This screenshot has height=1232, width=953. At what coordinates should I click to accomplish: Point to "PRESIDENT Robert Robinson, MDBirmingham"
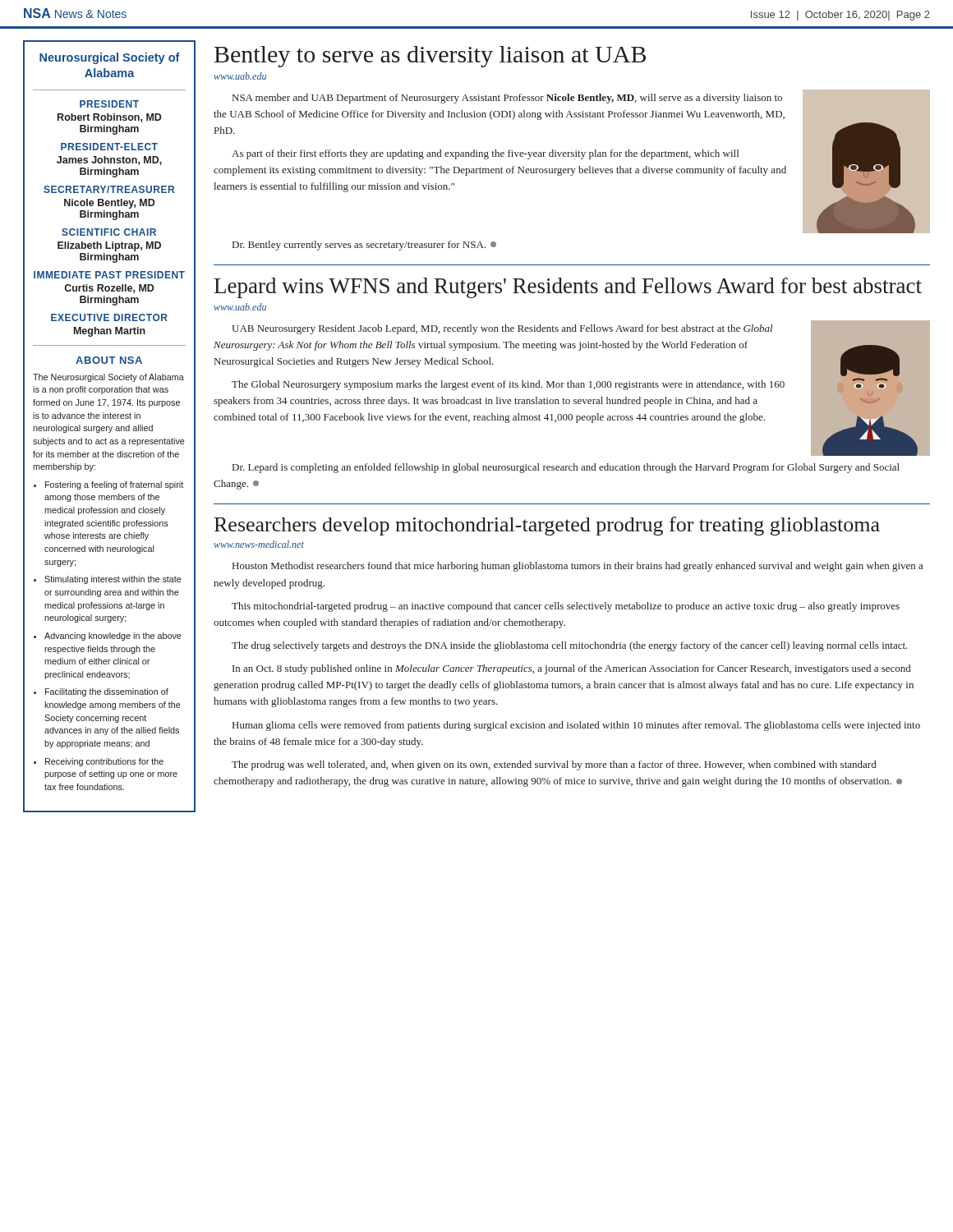click(x=109, y=116)
